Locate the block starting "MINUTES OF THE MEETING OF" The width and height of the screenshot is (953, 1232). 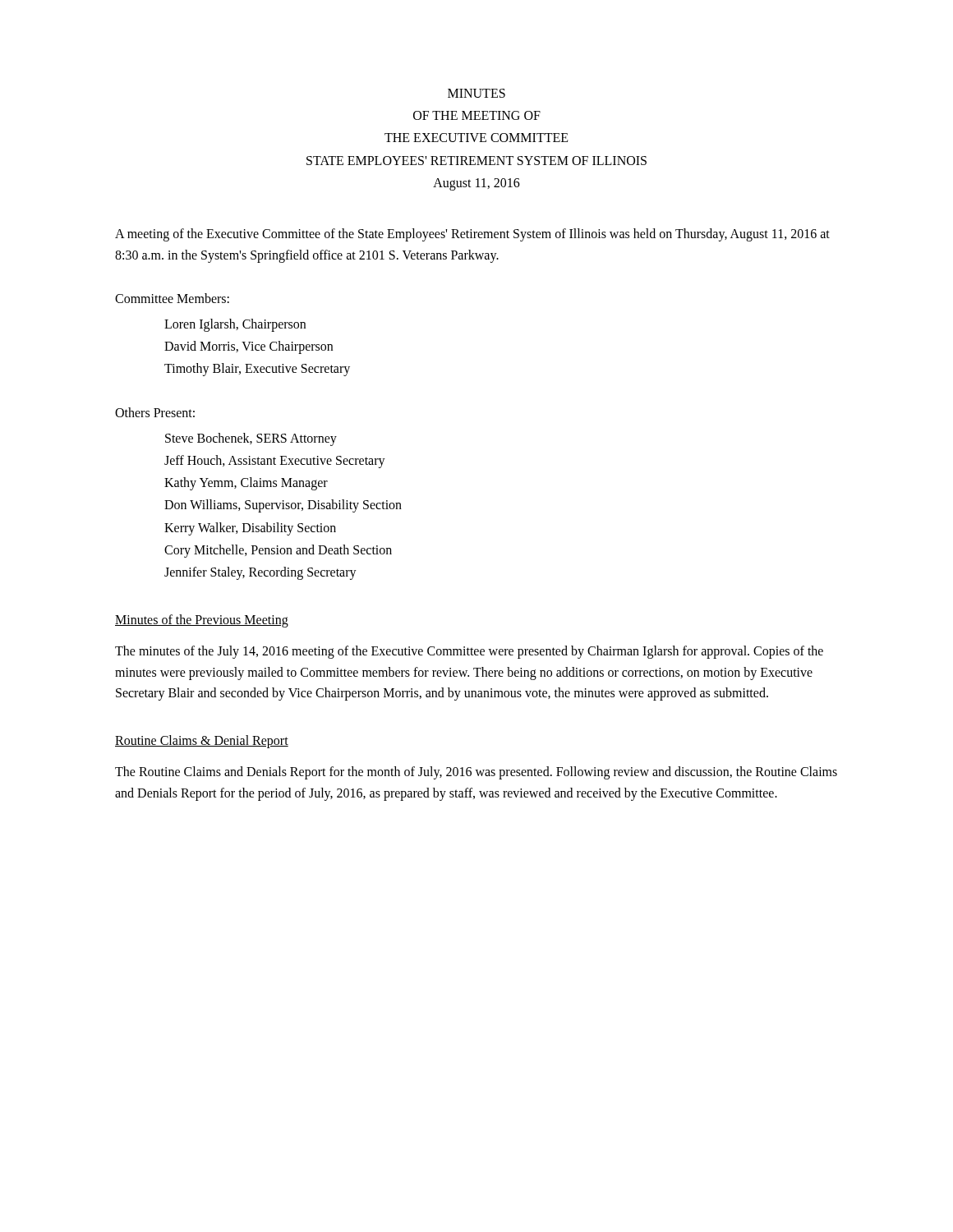point(476,138)
